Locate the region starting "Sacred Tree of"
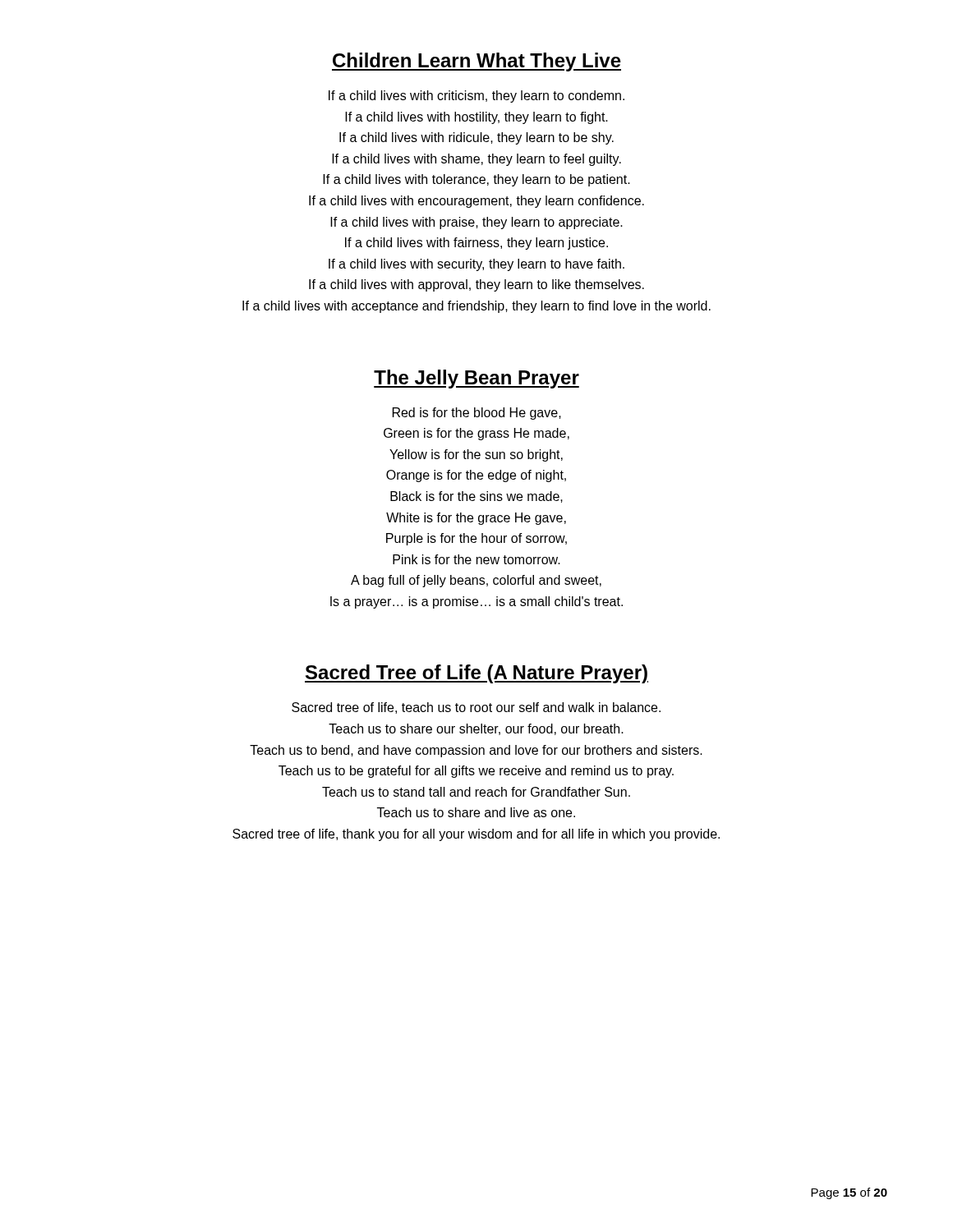Image resolution: width=953 pixels, height=1232 pixels. click(476, 673)
